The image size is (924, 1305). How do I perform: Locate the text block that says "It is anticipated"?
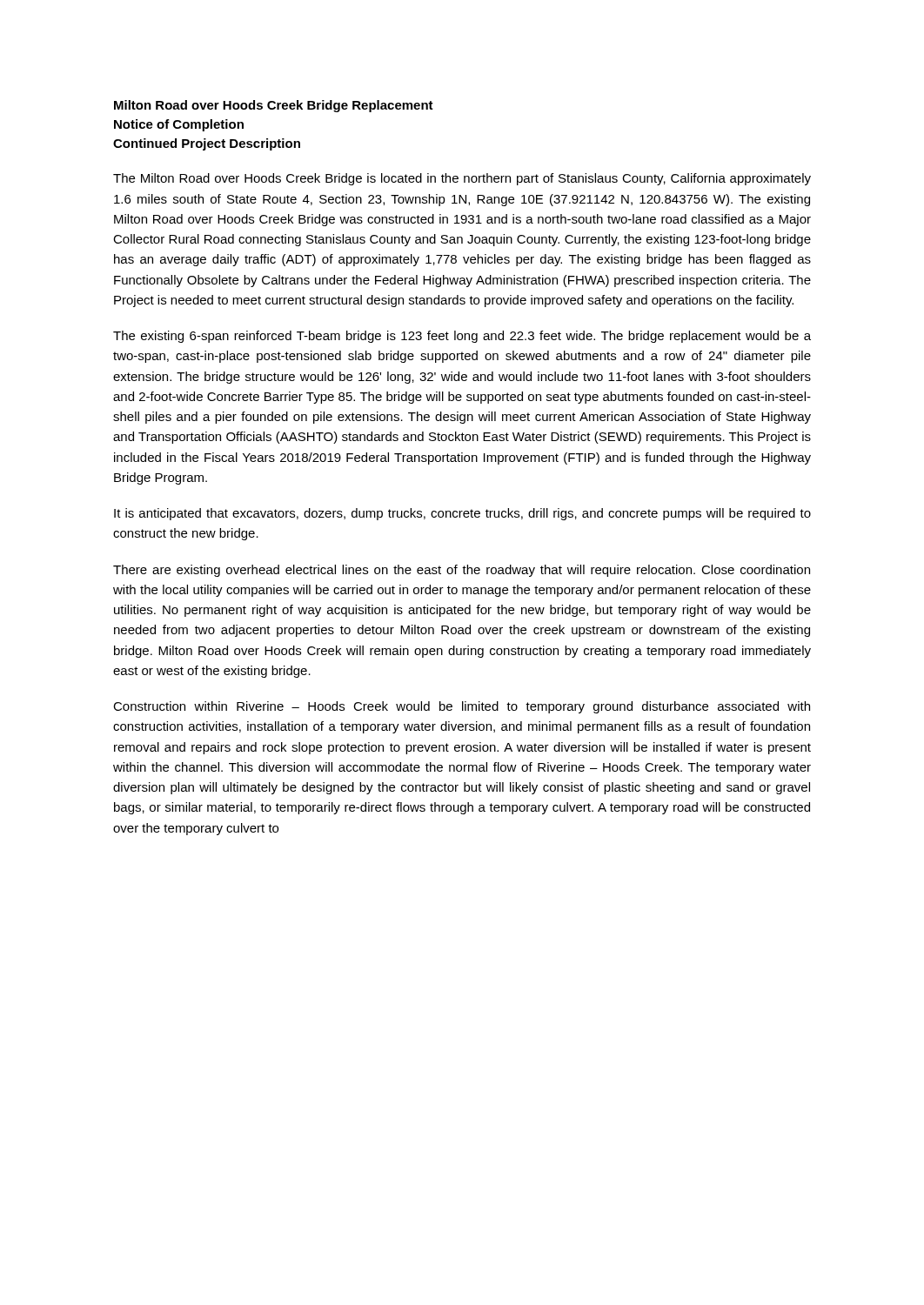point(462,523)
